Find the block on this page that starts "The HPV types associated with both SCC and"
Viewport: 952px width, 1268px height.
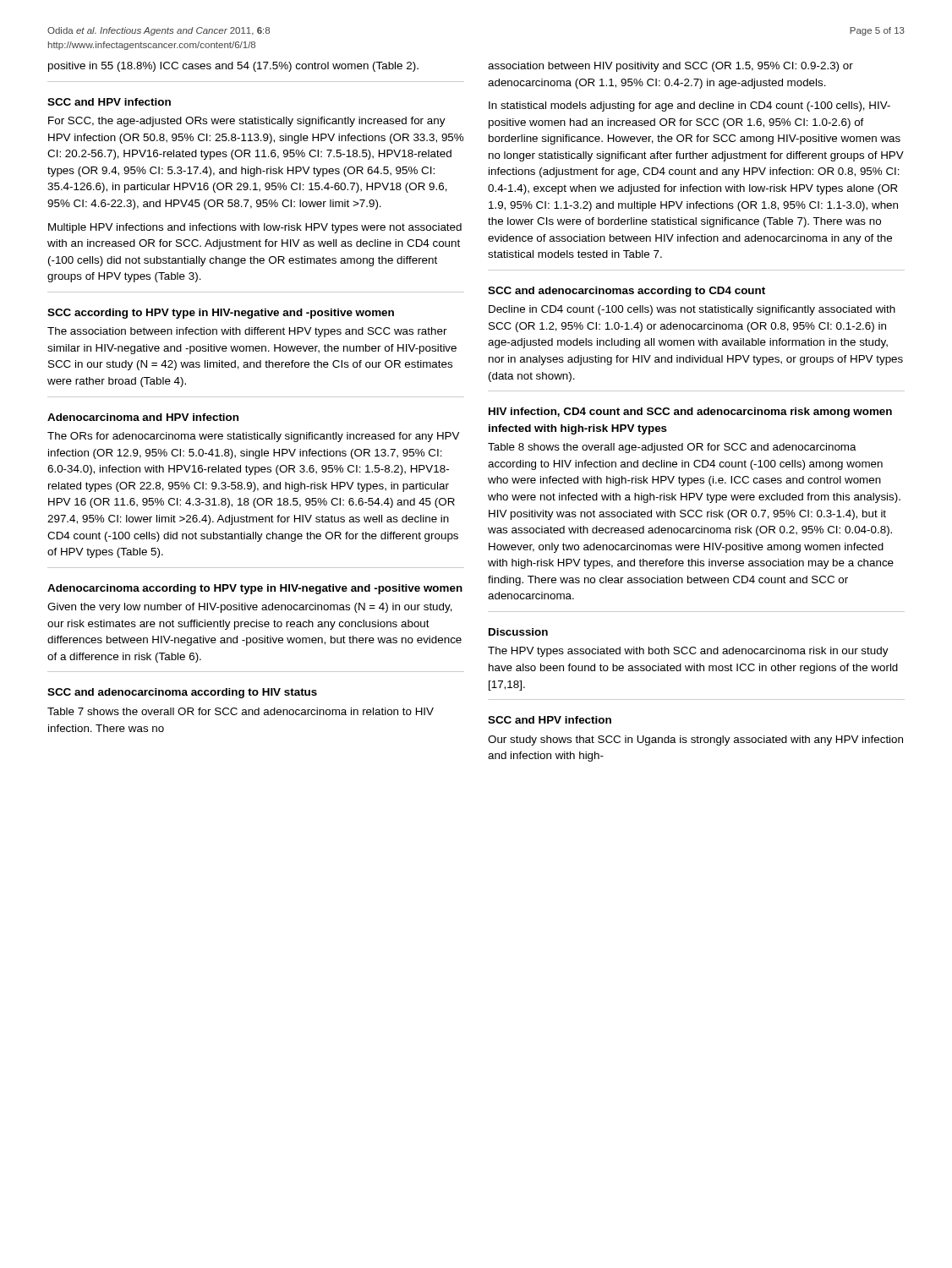coord(696,668)
